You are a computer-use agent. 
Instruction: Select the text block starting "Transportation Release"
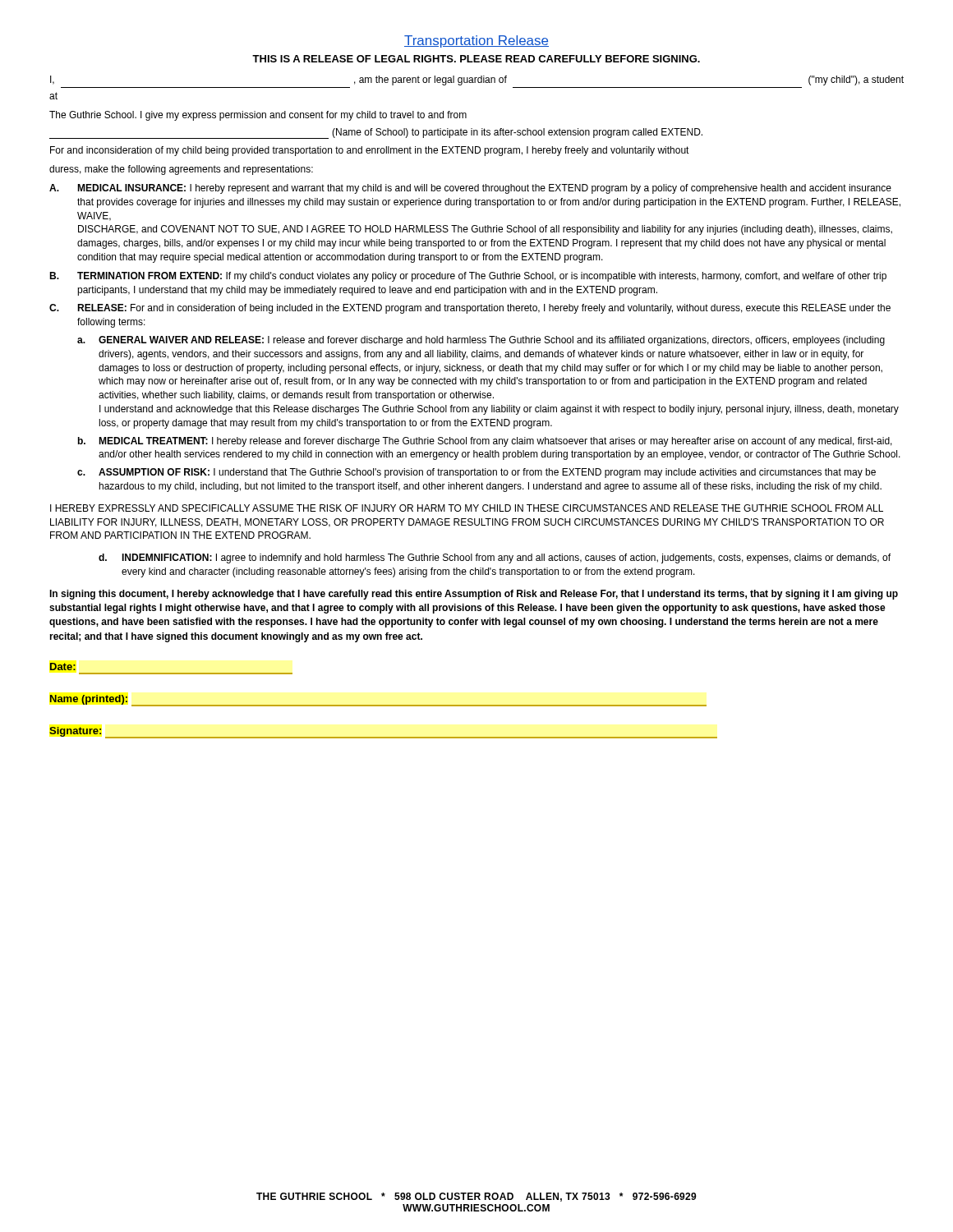tap(476, 41)
